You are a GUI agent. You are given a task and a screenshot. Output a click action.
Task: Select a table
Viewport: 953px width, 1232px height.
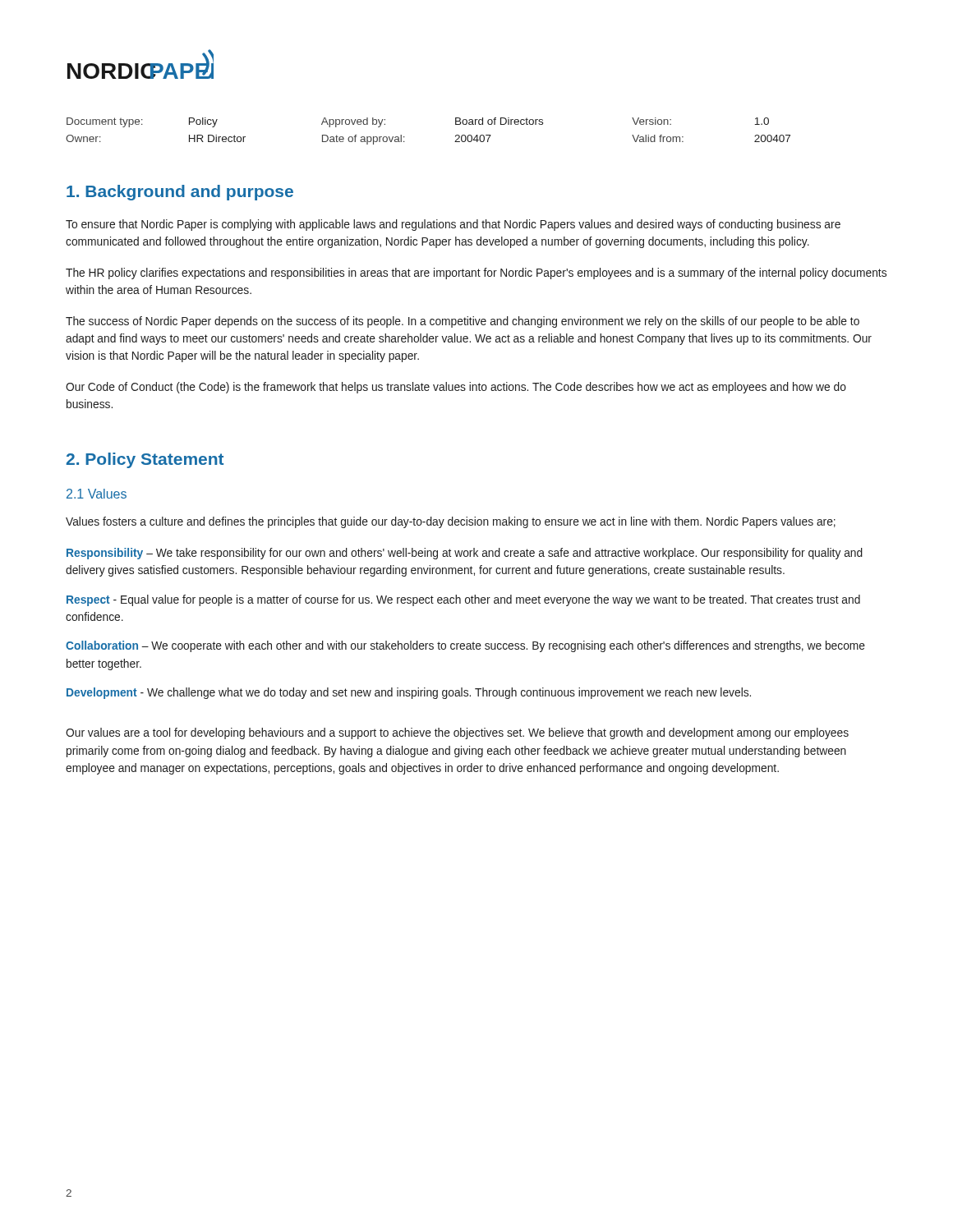click(476, 130)
